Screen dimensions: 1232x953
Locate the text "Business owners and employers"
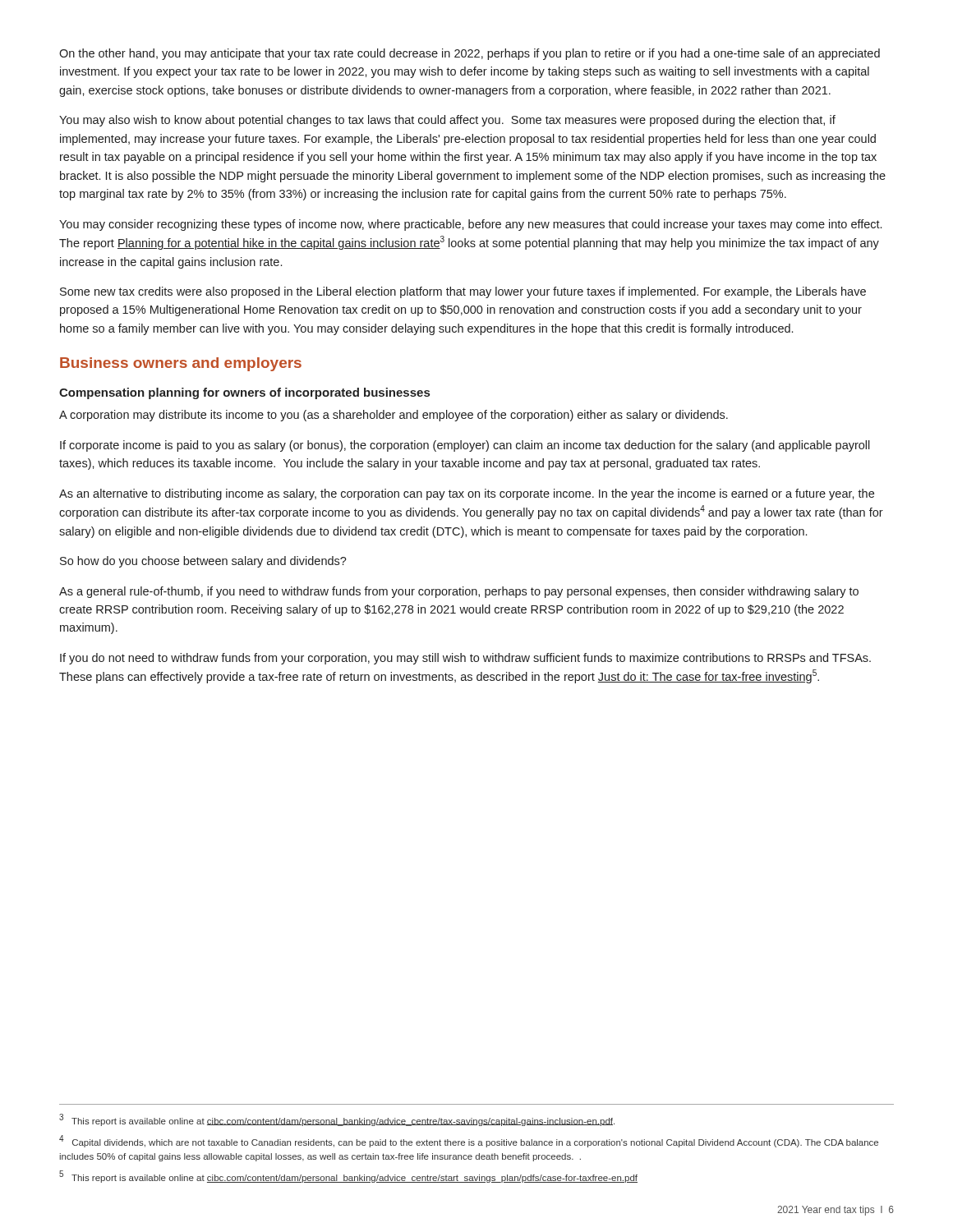click(x=181, y=363)
